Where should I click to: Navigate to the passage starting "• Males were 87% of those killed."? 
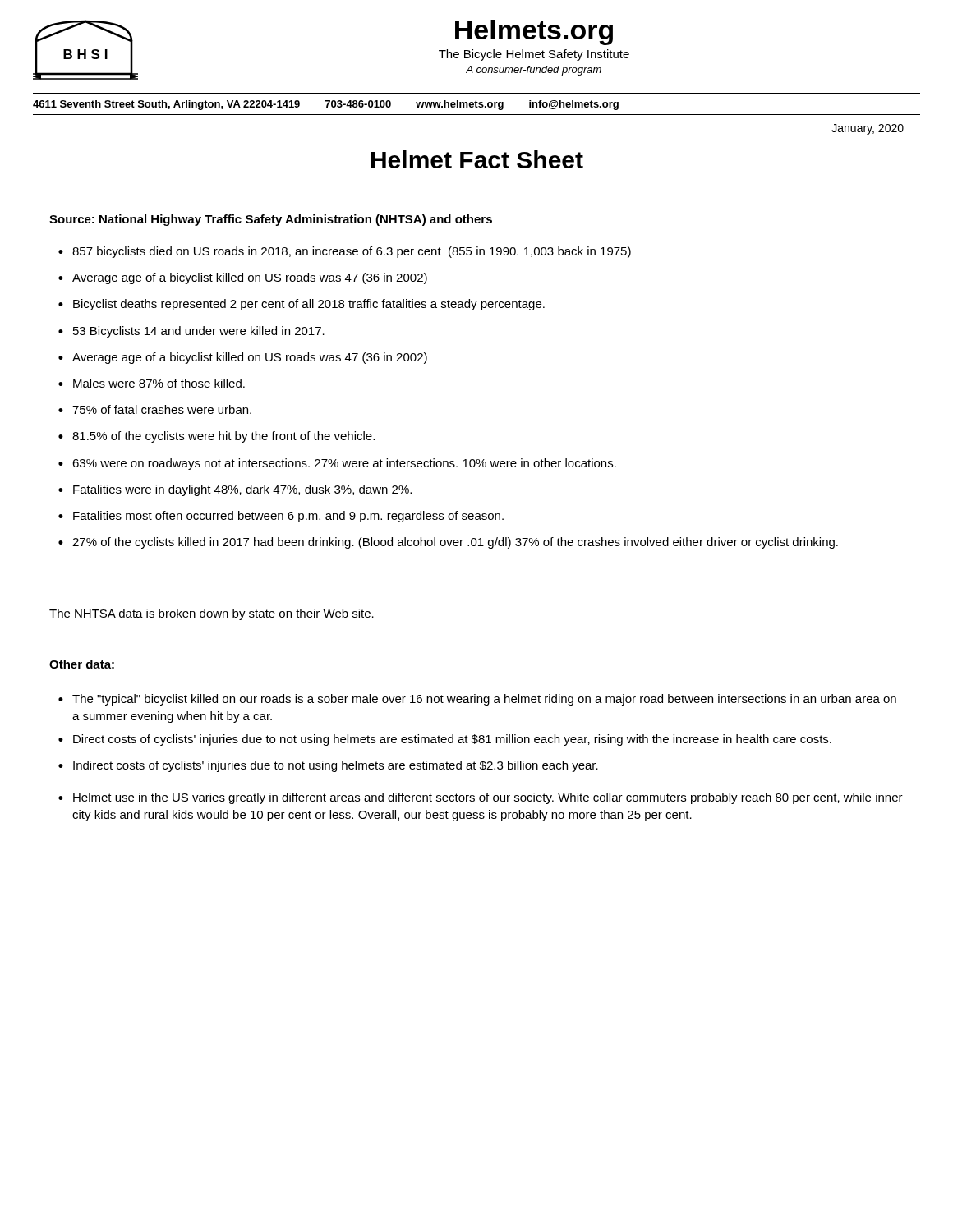tap(152, 383)
